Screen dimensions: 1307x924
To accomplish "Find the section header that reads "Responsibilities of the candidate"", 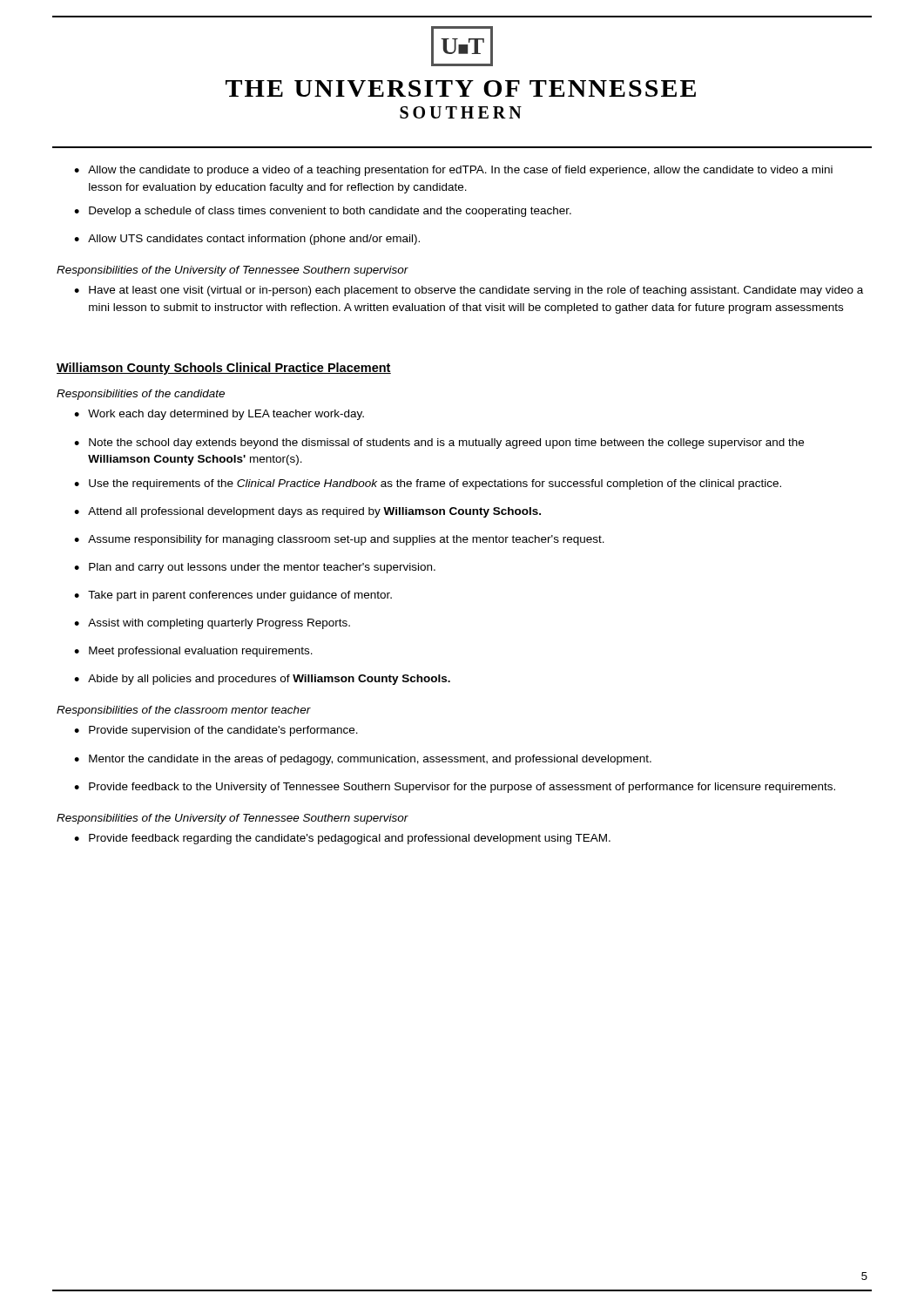I will (141, 394).
